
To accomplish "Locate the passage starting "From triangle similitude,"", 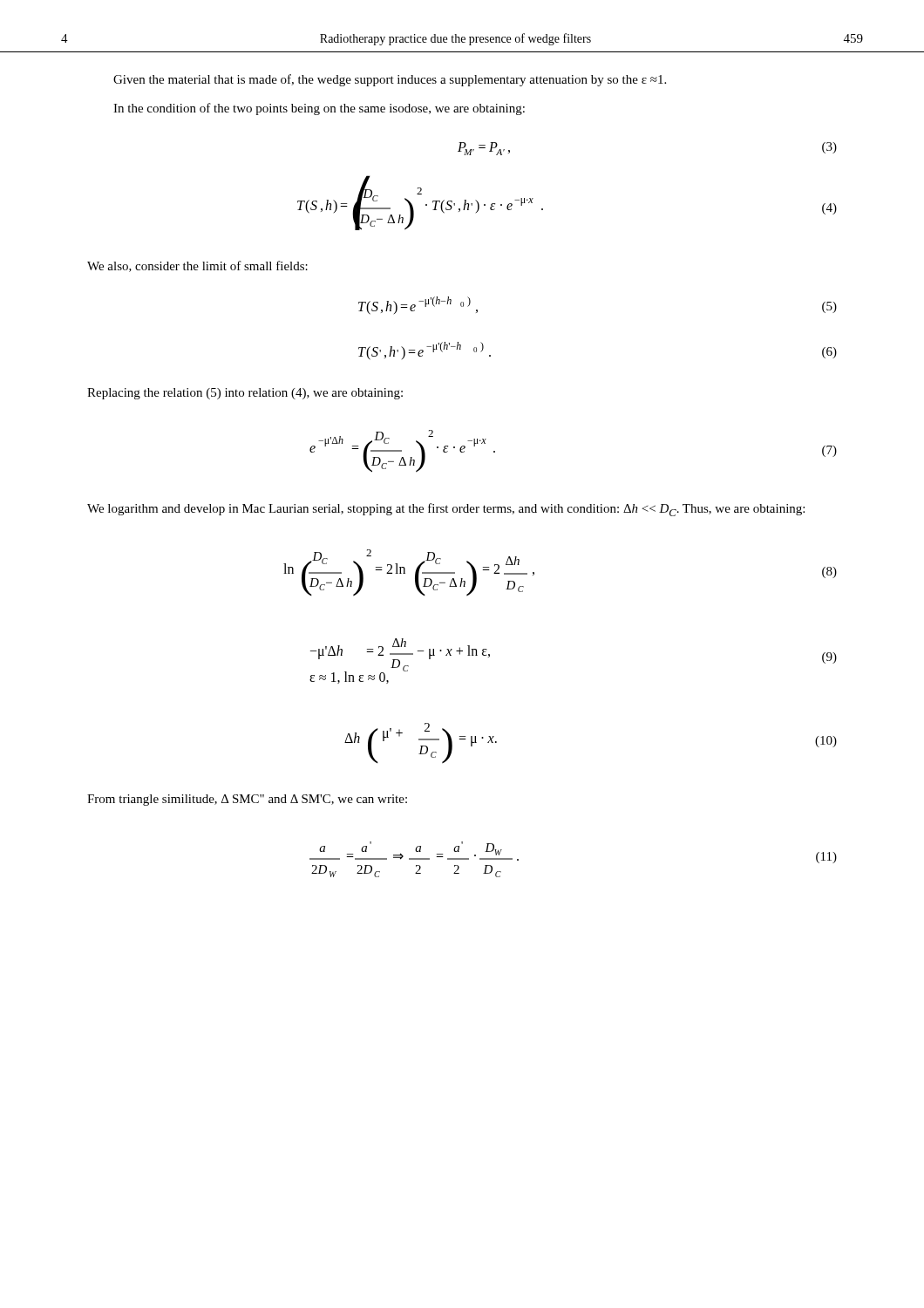I will pyautogui.click(x=247, y=800).
